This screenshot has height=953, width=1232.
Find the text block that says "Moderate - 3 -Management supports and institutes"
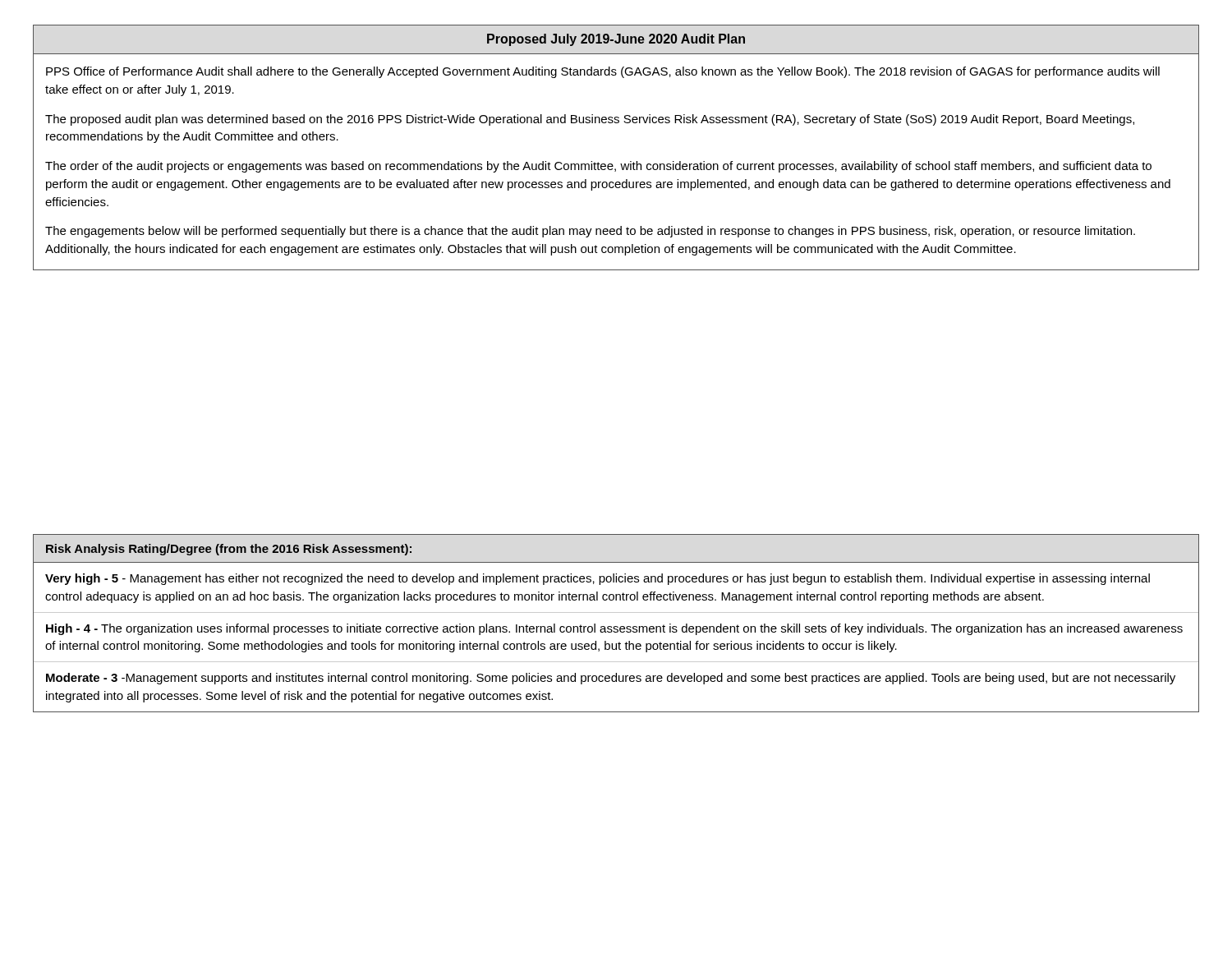(616, 687)
